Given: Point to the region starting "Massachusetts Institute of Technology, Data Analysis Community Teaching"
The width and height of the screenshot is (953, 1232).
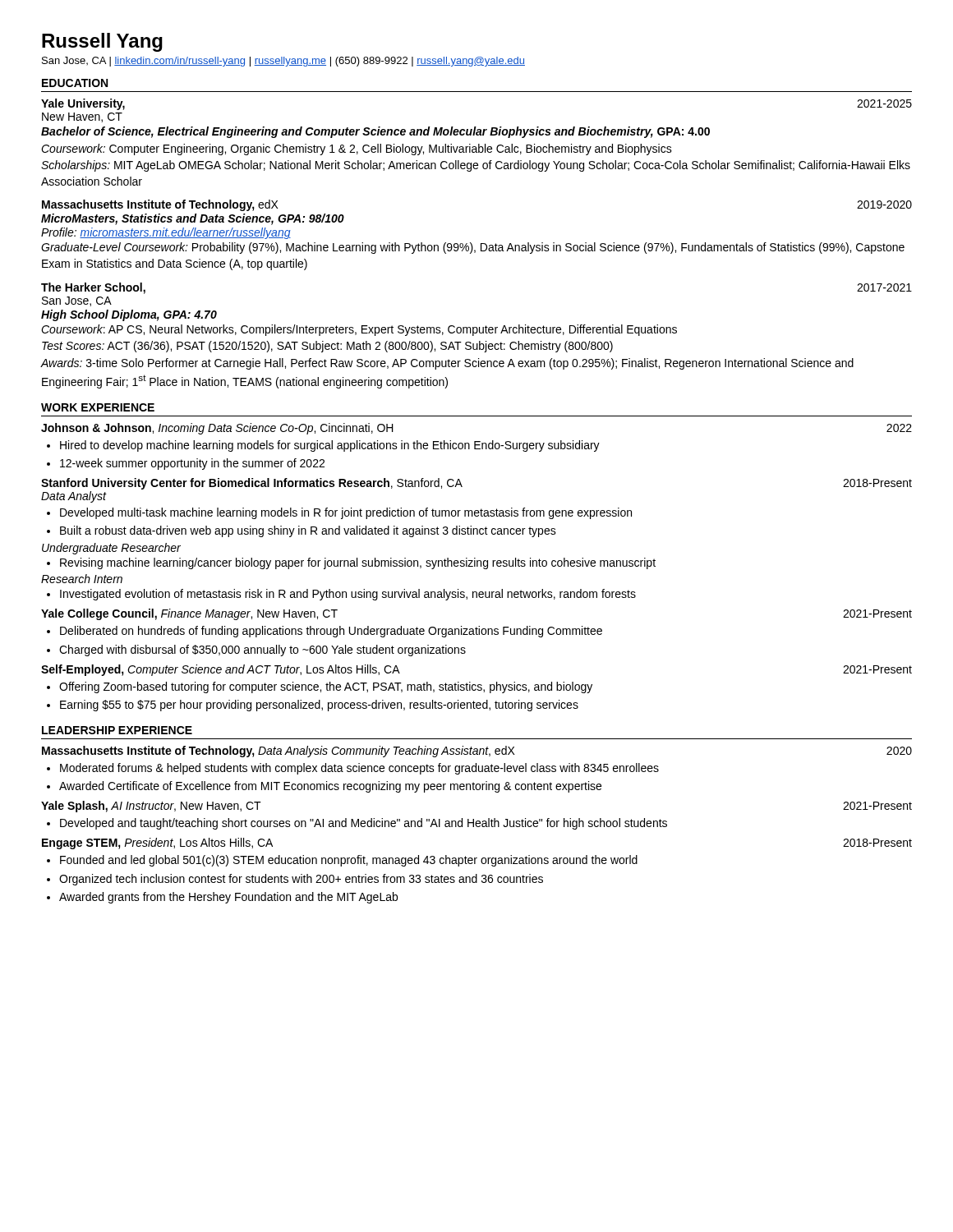Looking at the screenshot, I should coord(476,750).
